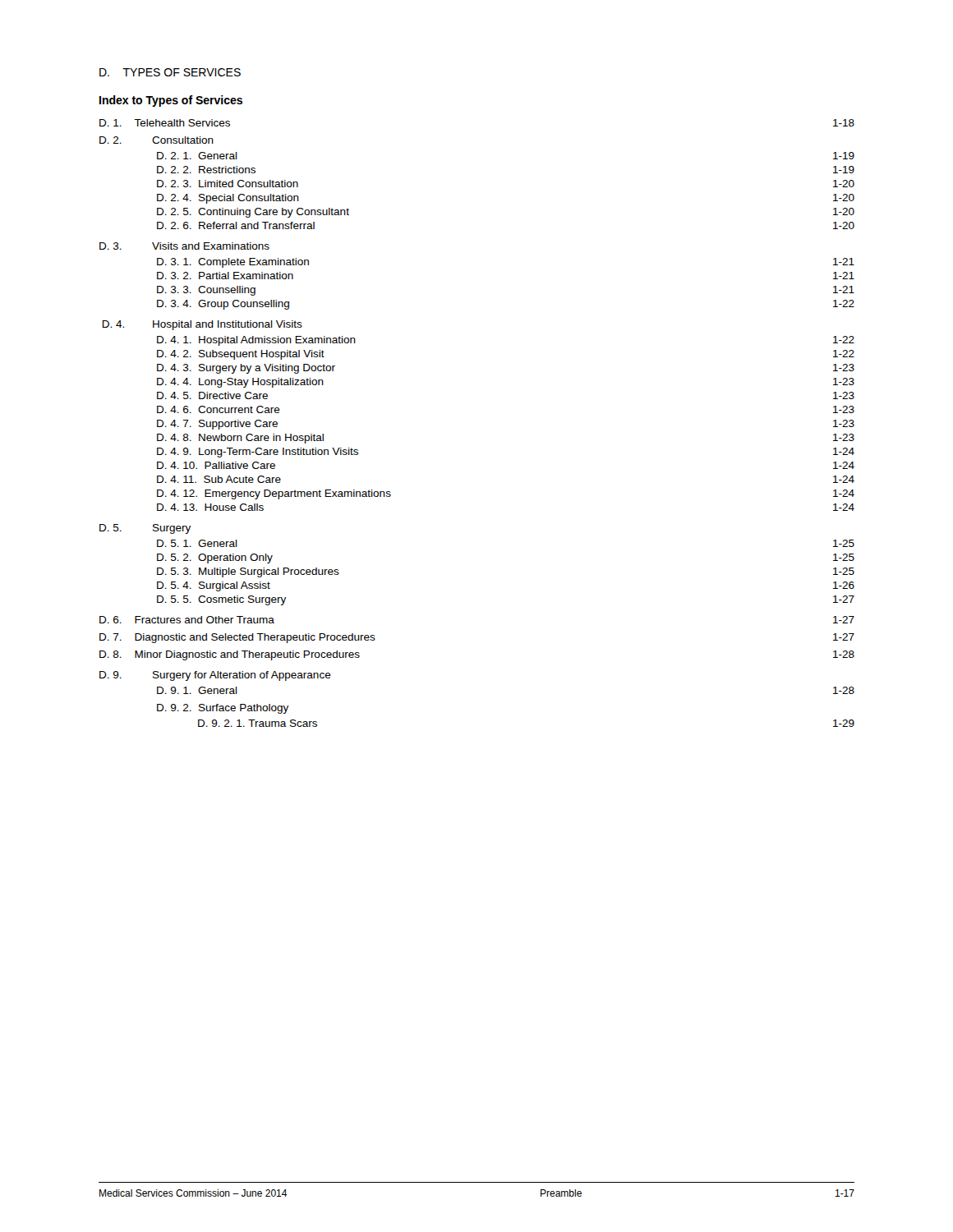This screenshot has width=953, height=1232.
Task: Find the element starting "D. 5. 5. Cosmetic"
Action: tap(228, 600)
